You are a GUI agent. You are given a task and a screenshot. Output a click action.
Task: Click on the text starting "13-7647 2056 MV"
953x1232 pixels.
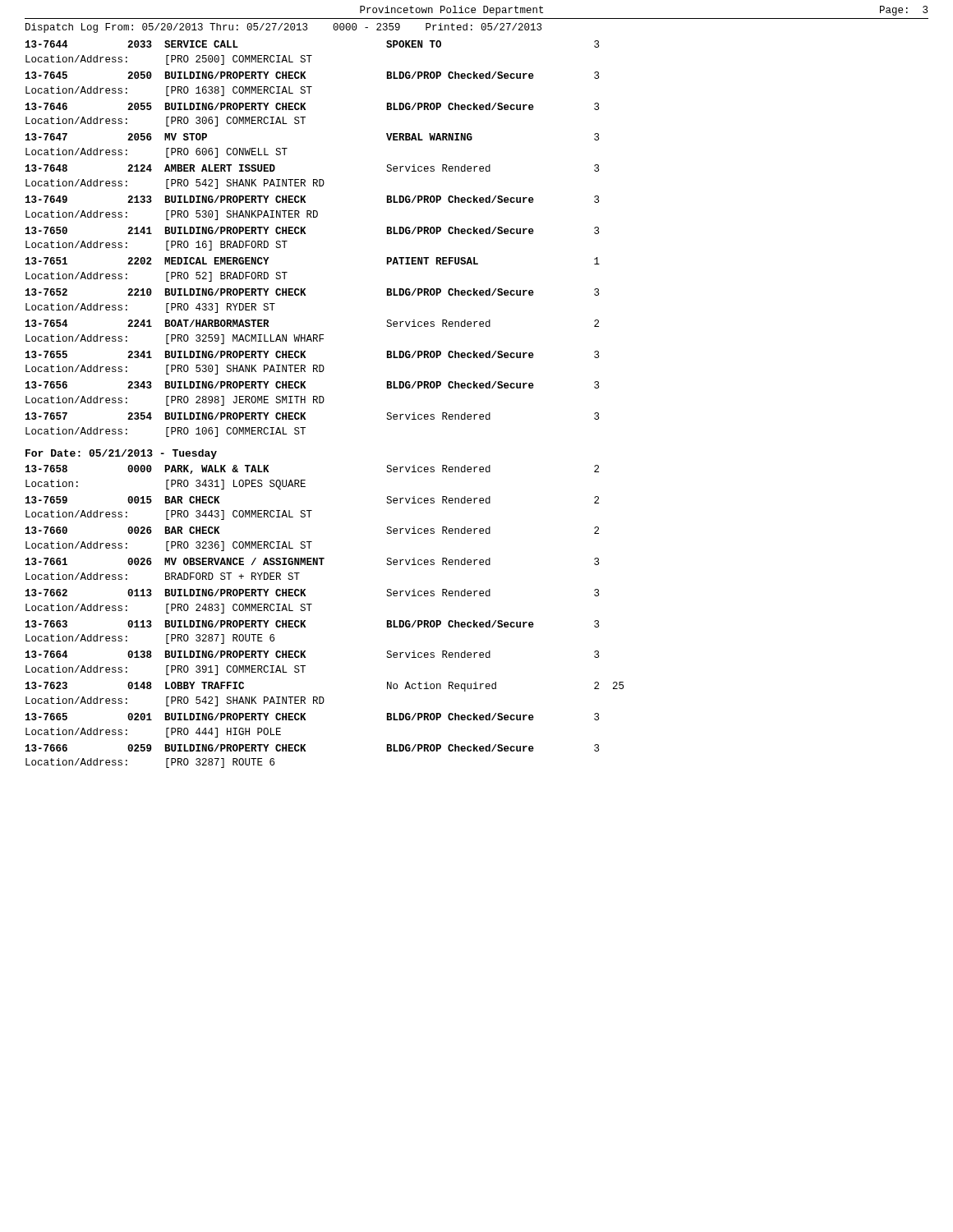(x=476, y=146)
